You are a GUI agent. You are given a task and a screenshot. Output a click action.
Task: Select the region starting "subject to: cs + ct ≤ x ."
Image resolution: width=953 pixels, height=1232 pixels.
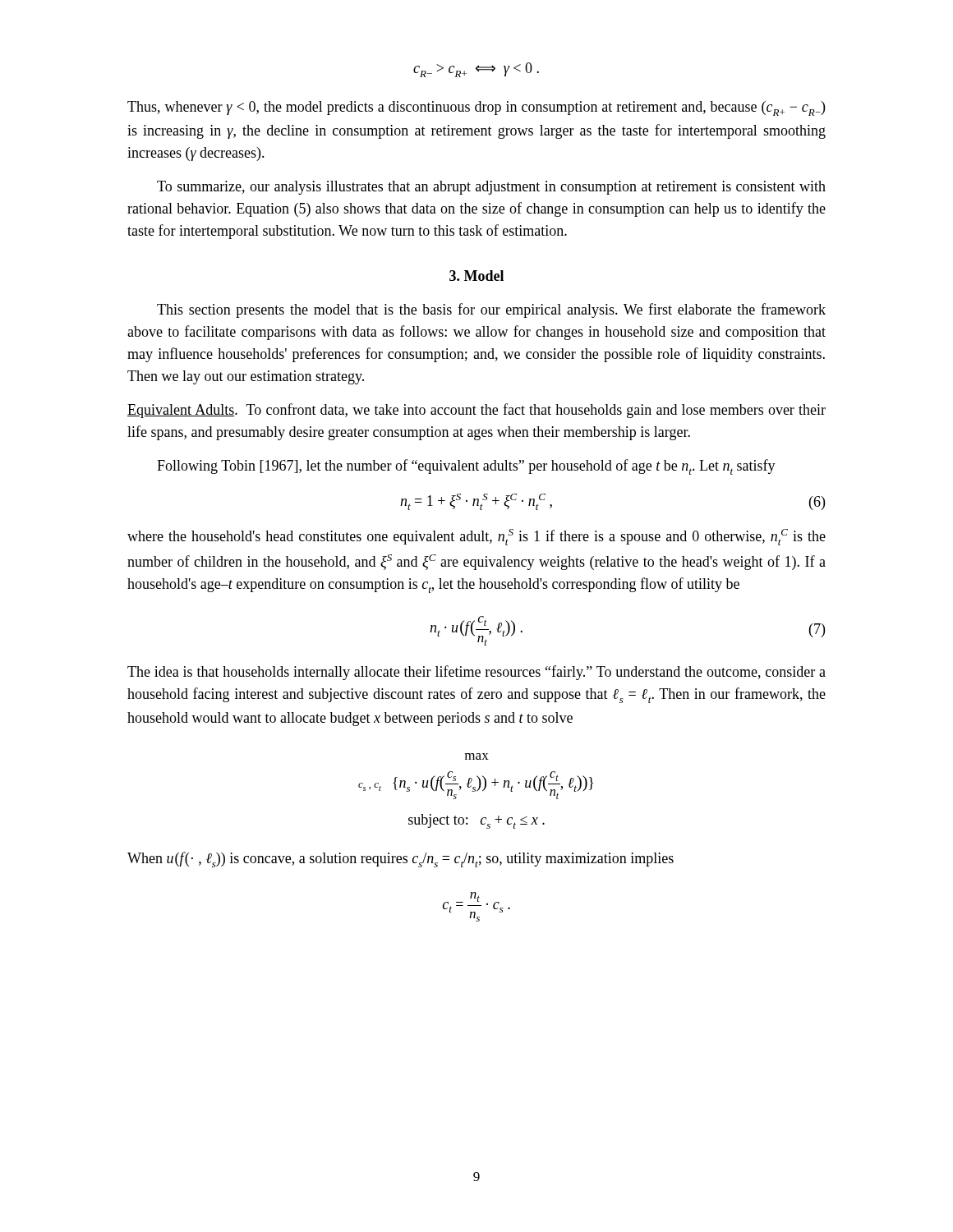point(476,821)
